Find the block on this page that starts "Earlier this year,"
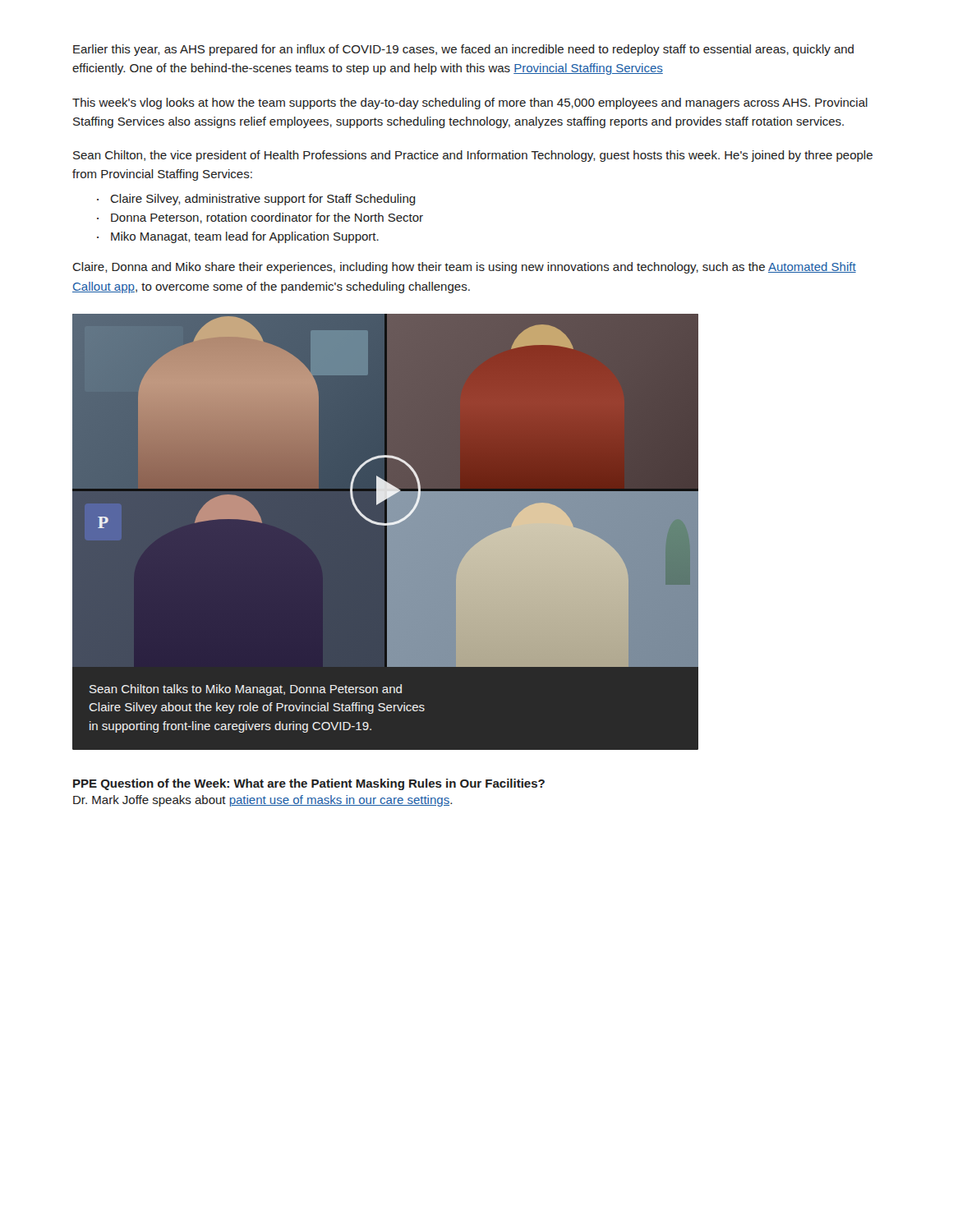The width and height of the screenshot is (953, 1232). [463, 58]
